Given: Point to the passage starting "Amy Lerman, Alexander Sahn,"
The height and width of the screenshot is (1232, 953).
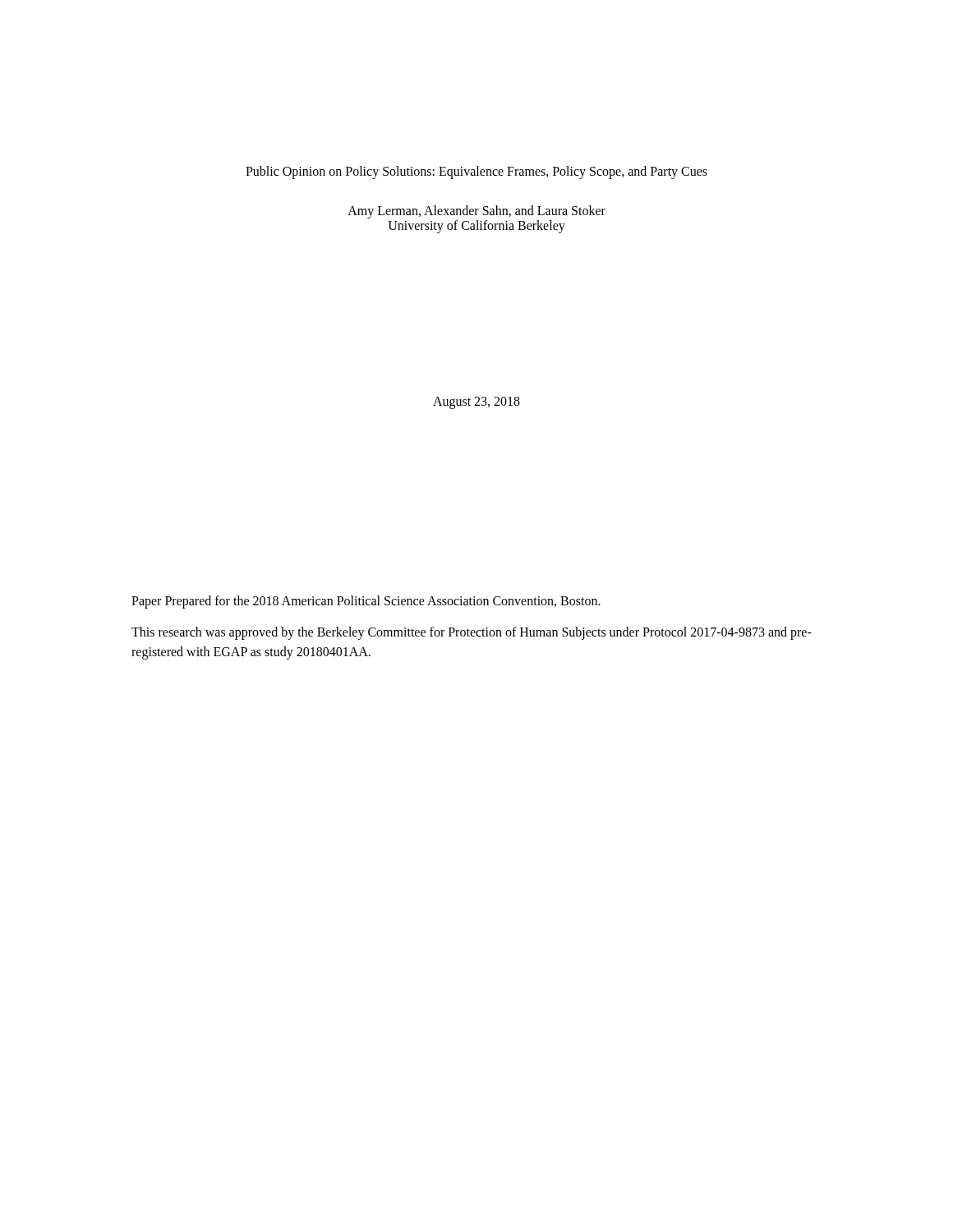Looking at the screenshot, I should 476,218.
